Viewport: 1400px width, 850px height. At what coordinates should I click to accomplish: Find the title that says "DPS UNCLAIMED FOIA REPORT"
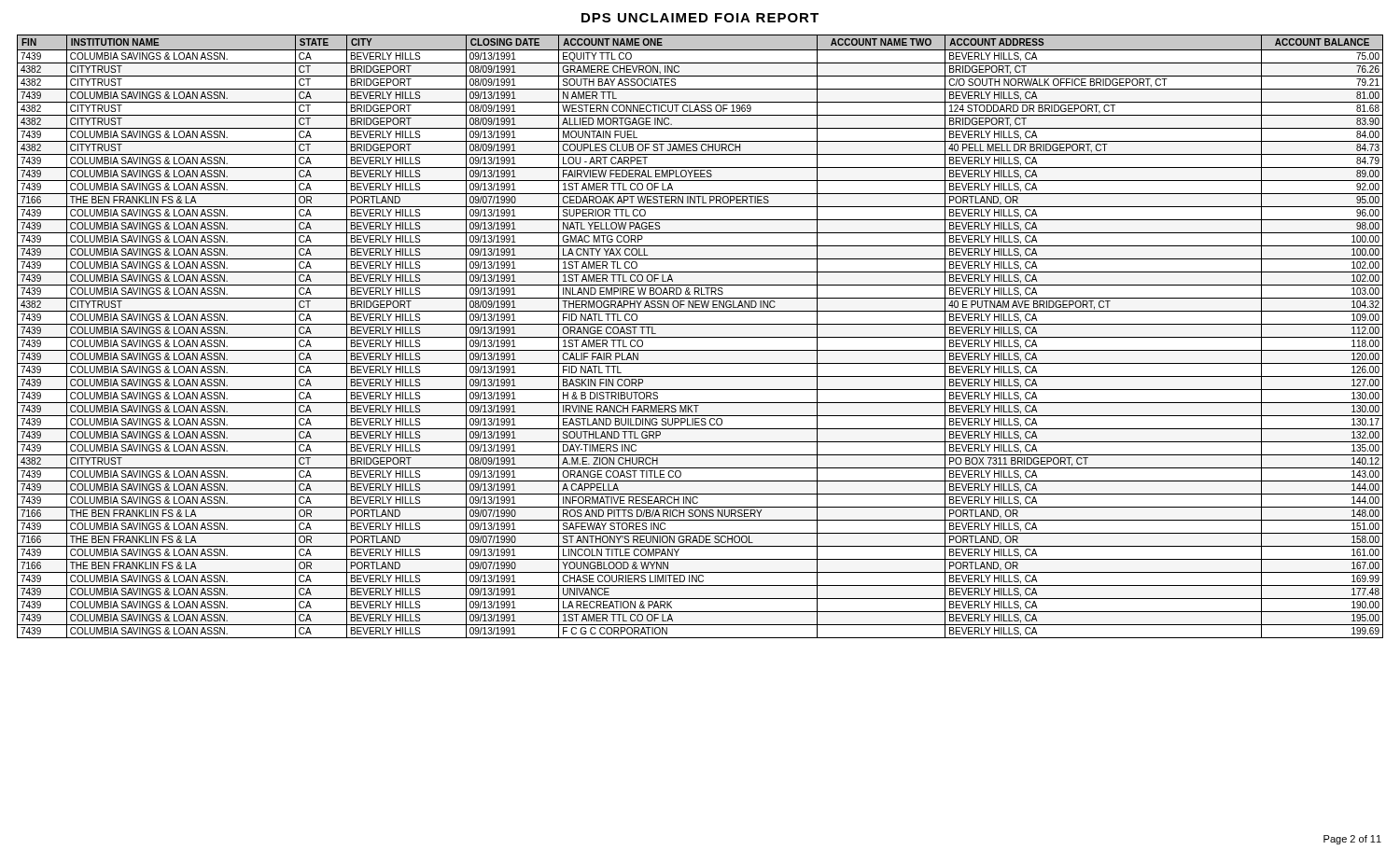click(700, 17)
